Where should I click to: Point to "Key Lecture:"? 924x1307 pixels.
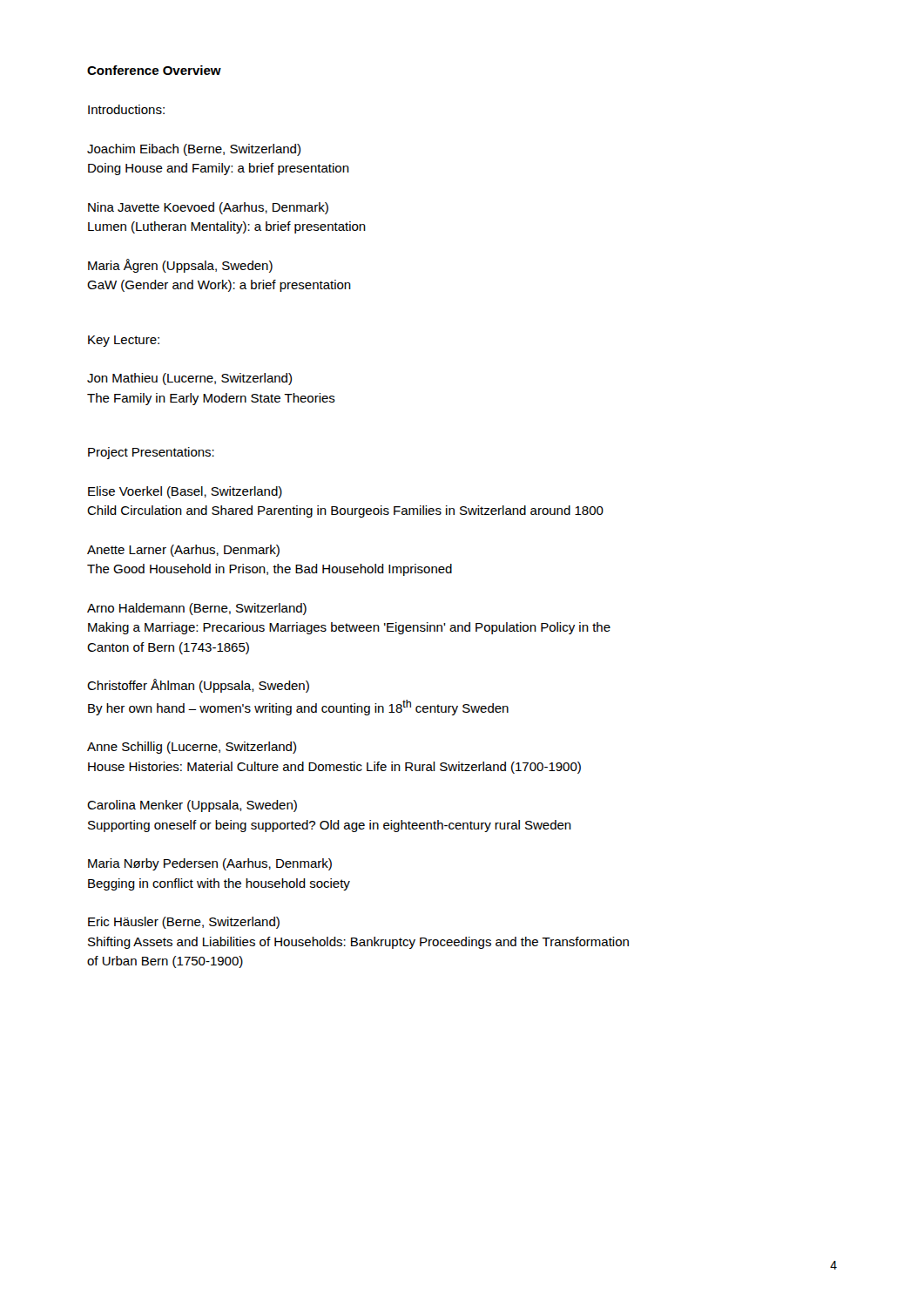124,341
